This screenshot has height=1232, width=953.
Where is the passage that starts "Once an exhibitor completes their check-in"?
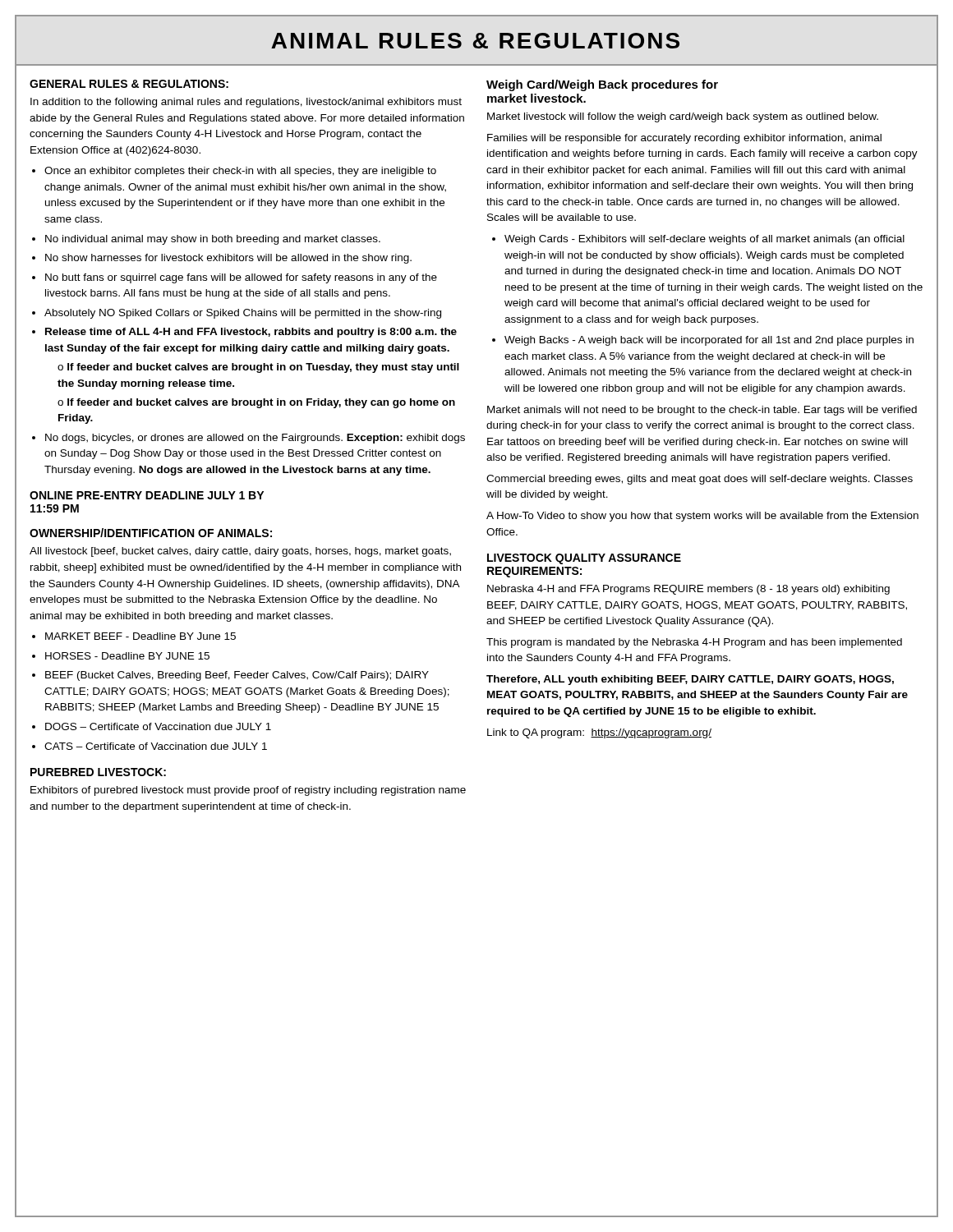246,195
